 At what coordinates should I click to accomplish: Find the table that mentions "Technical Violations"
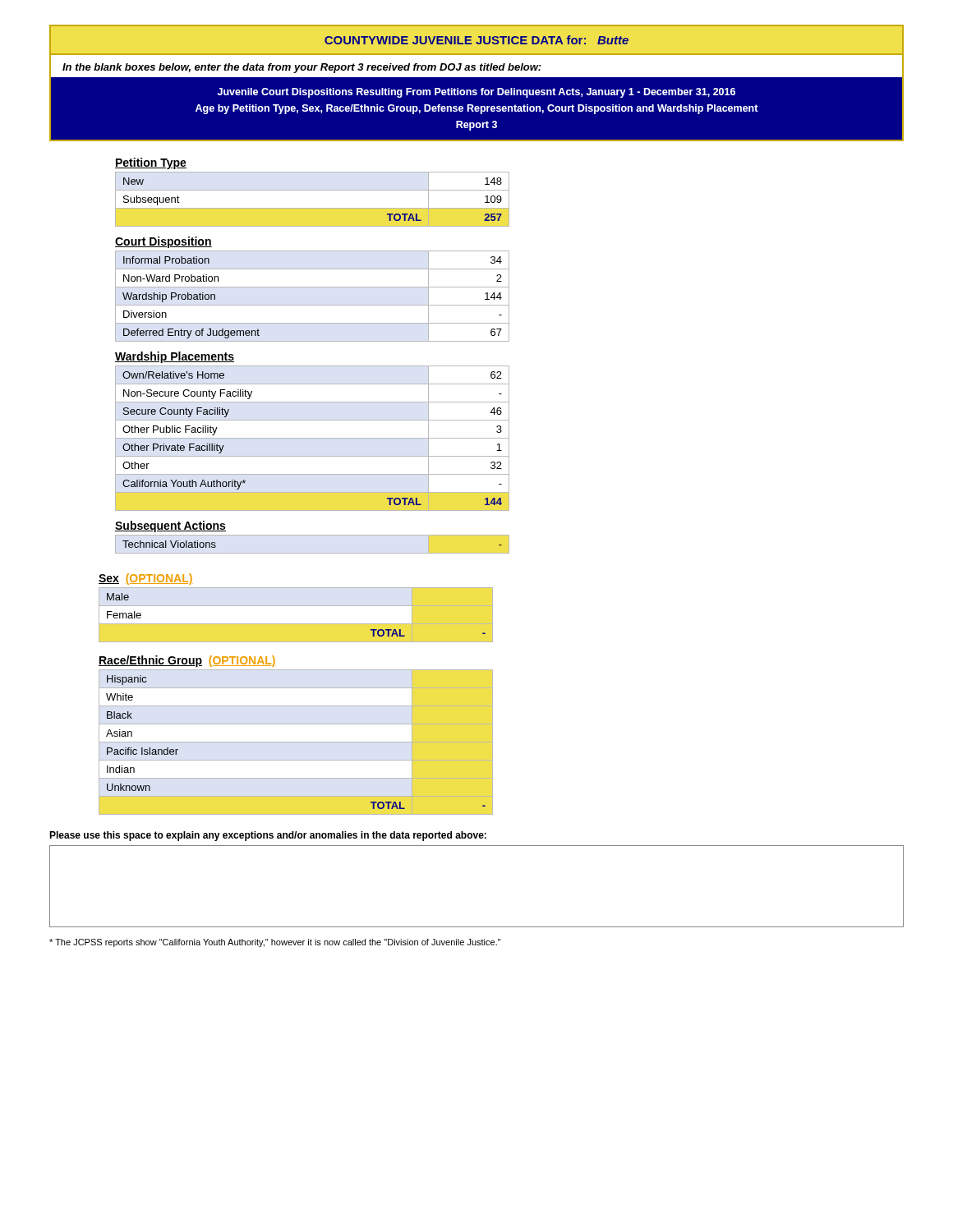[509, 544]
